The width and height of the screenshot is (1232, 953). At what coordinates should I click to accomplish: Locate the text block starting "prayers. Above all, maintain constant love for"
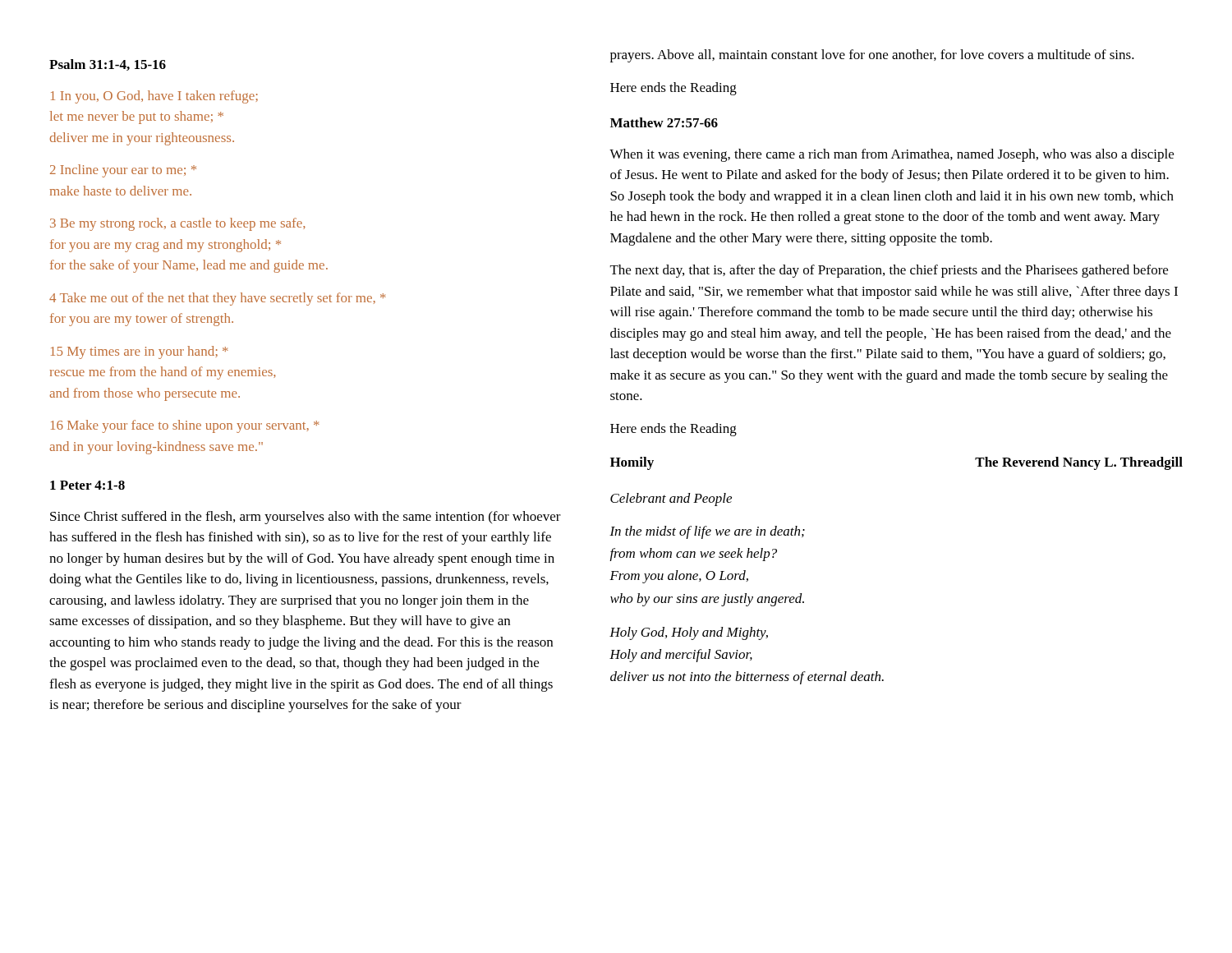(872, 55)
